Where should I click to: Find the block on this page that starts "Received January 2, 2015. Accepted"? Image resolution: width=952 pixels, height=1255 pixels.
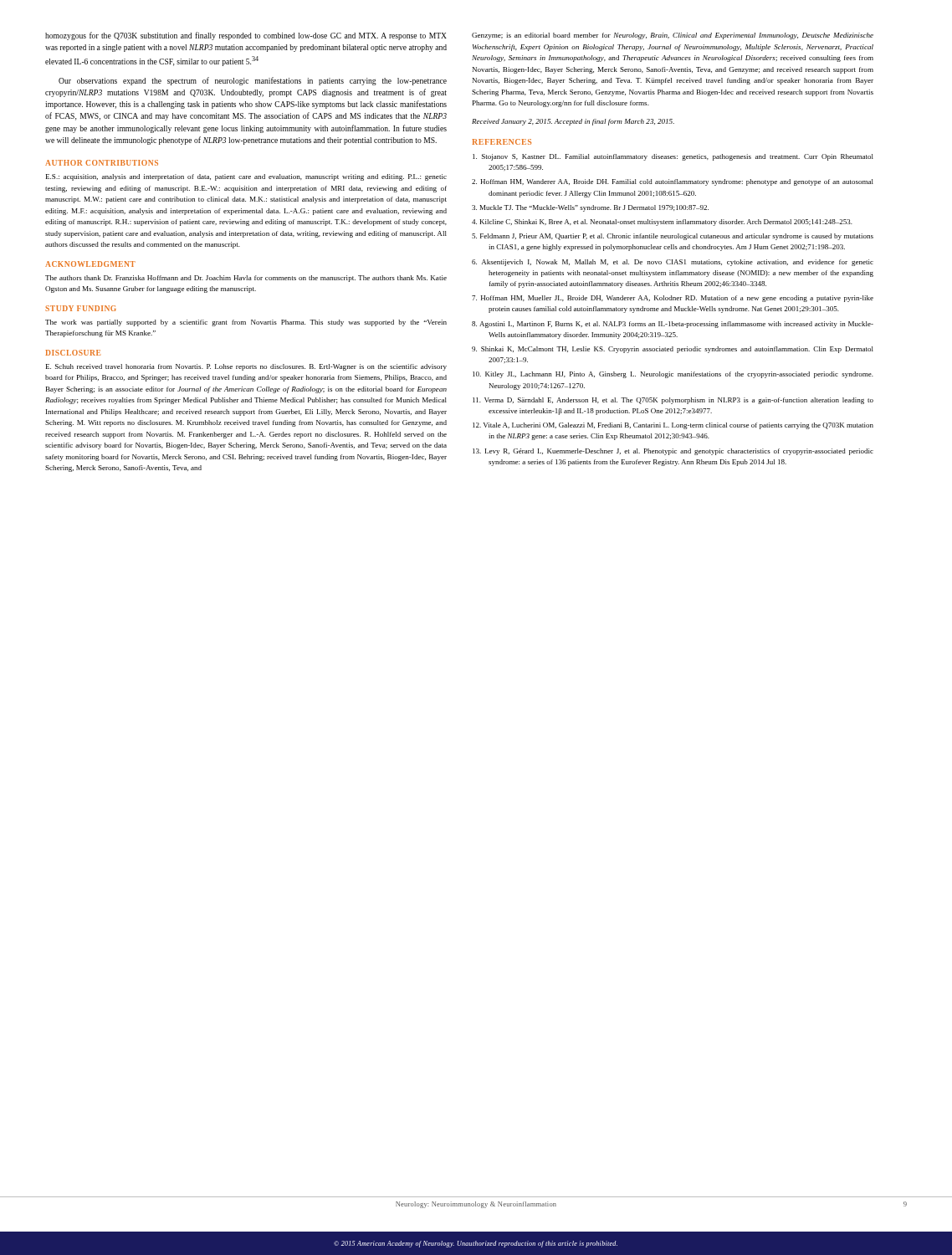coord(673,121)
